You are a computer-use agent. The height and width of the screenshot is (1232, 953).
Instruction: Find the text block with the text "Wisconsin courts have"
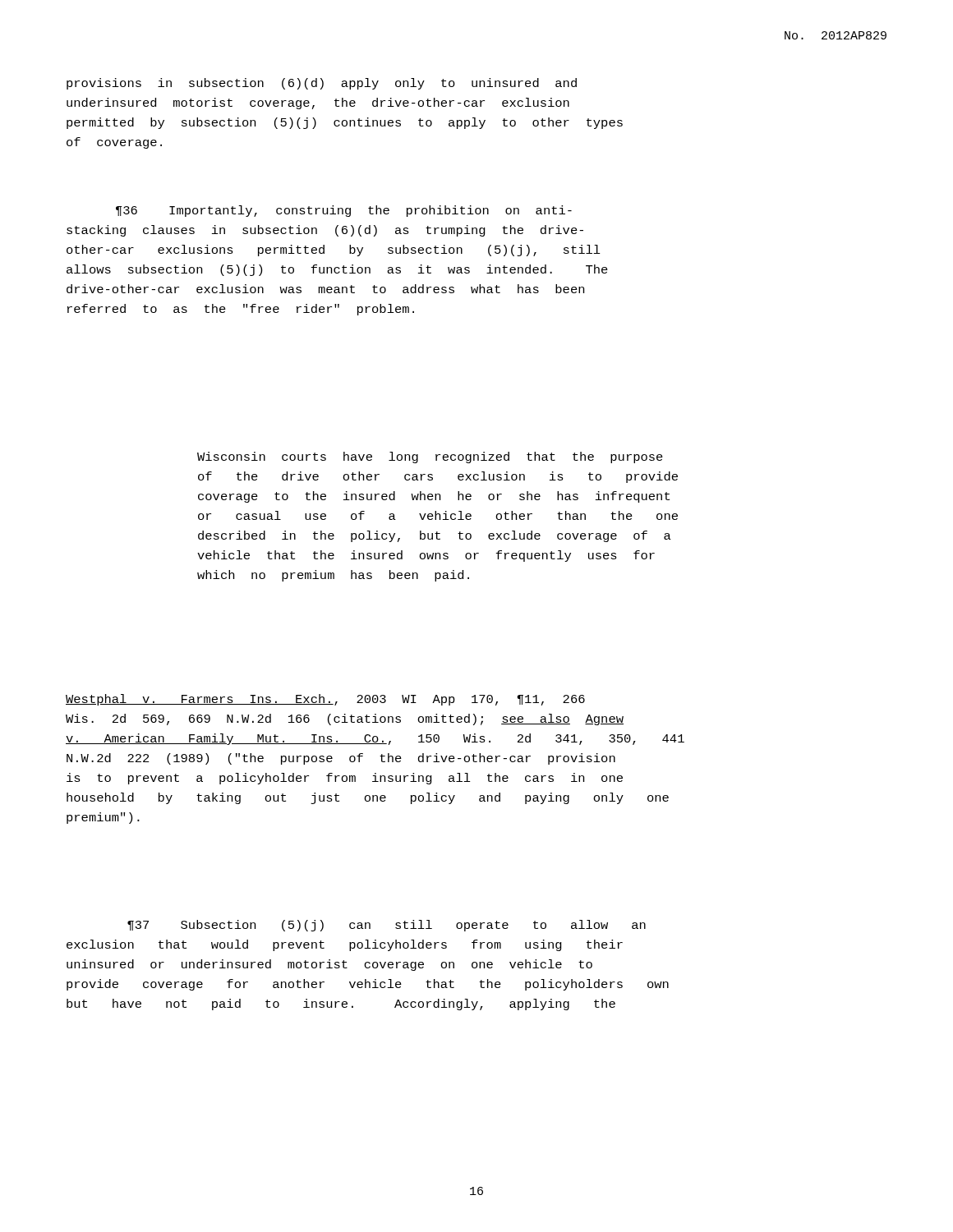tap(438, 517)
